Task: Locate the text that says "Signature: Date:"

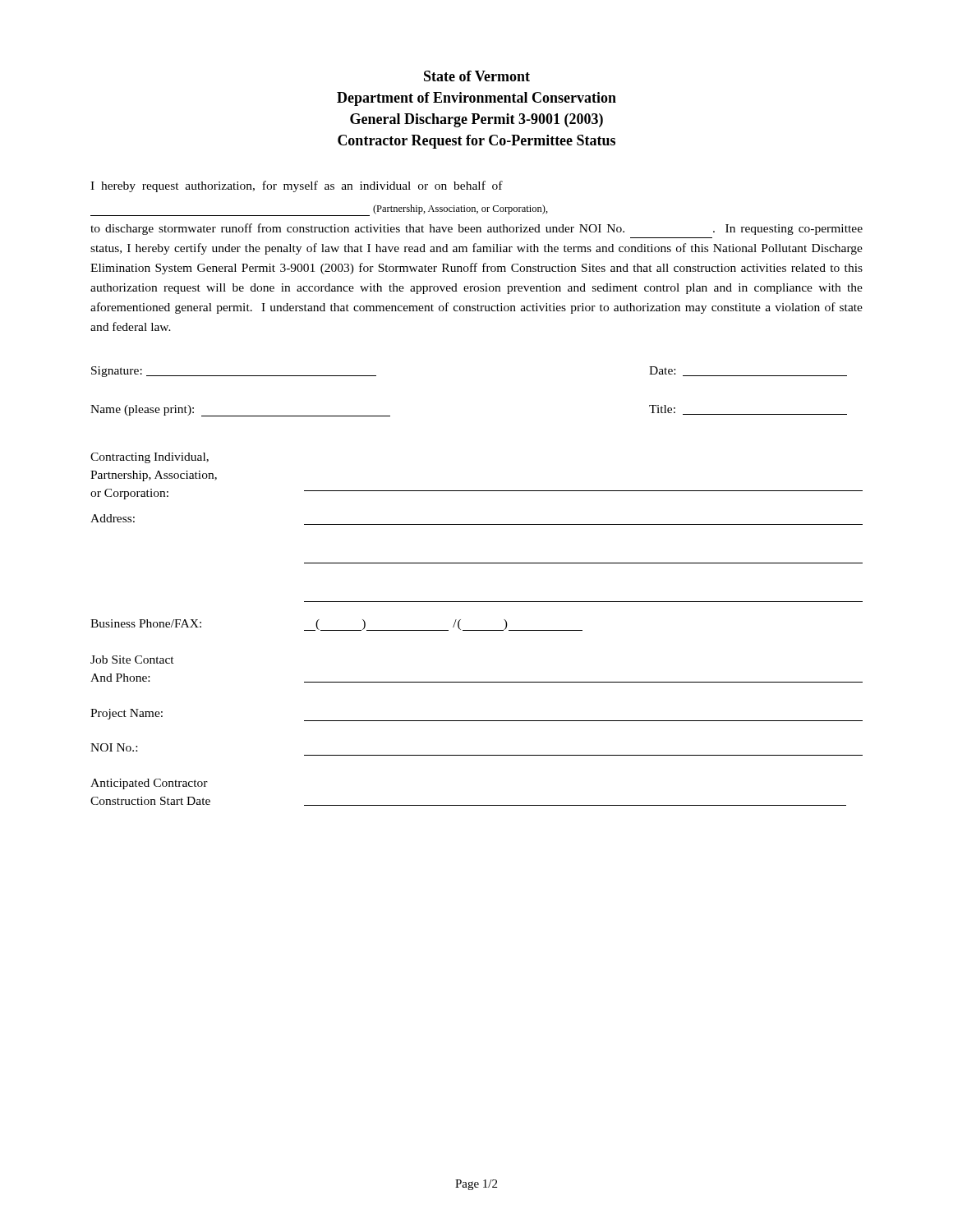Action: [121, 372]
